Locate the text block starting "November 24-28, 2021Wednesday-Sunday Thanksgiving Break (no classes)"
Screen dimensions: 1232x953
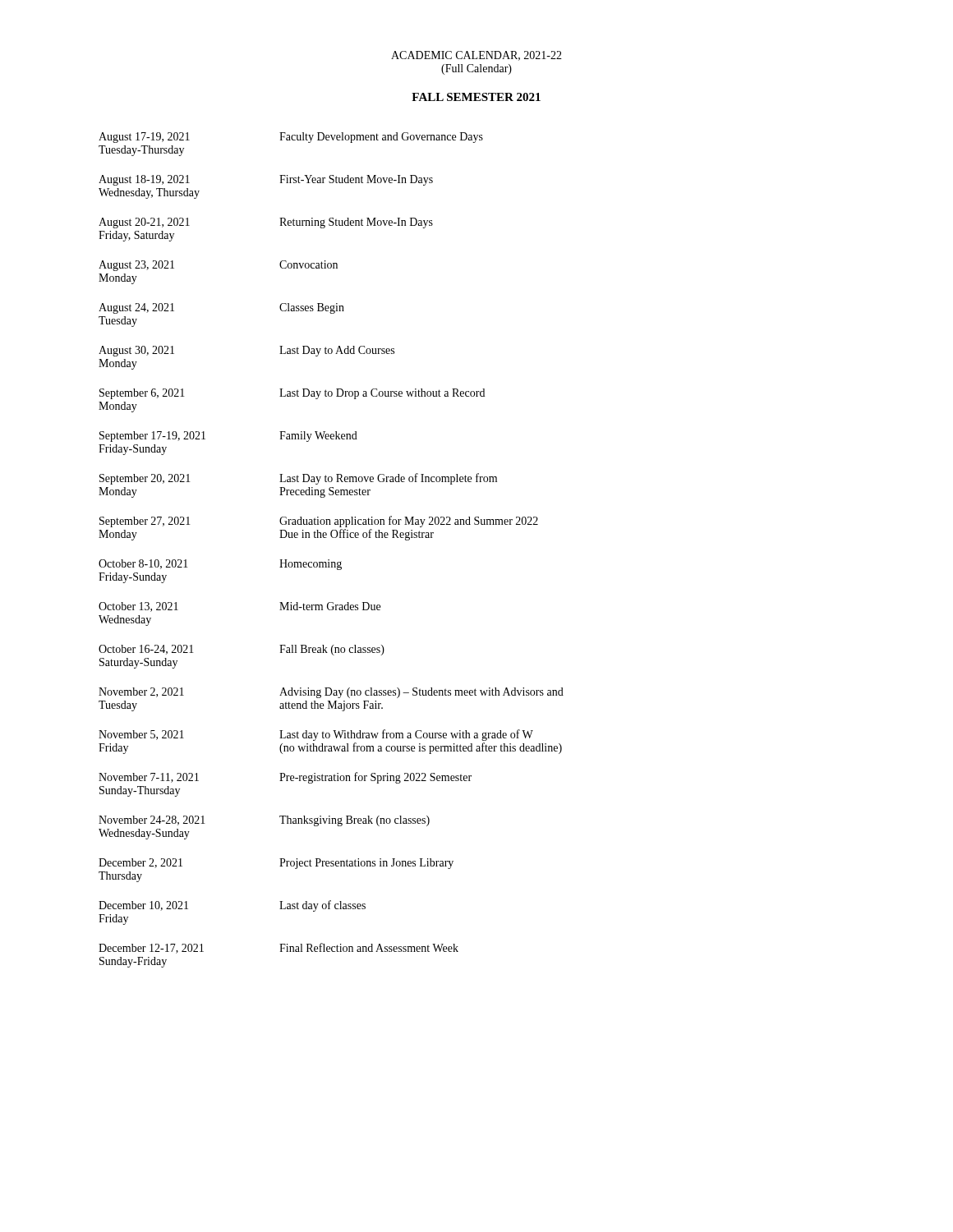(x=157, y=820)
